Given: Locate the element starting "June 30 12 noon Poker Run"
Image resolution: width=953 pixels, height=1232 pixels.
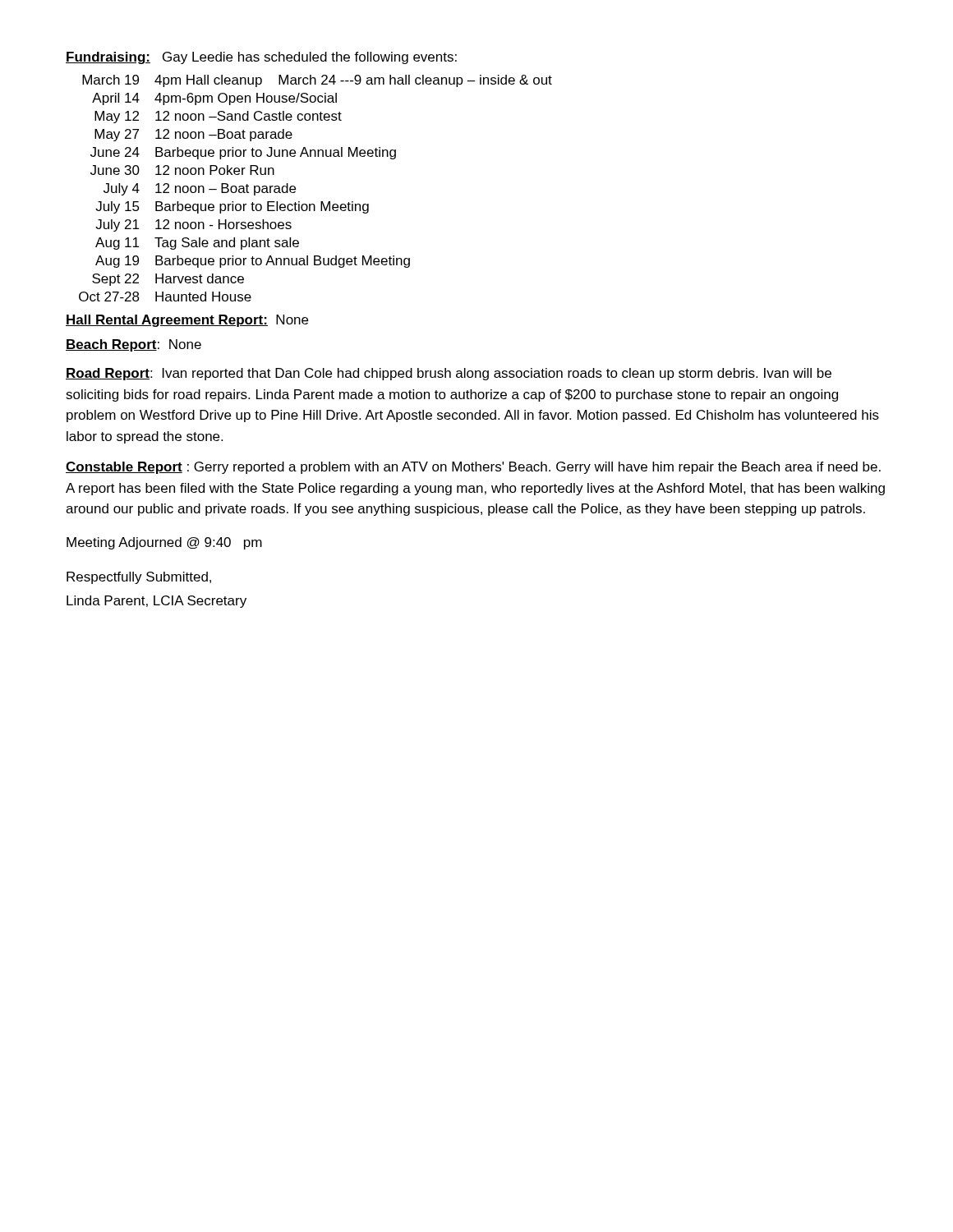Looking at the screenshot, I should 182,170.
